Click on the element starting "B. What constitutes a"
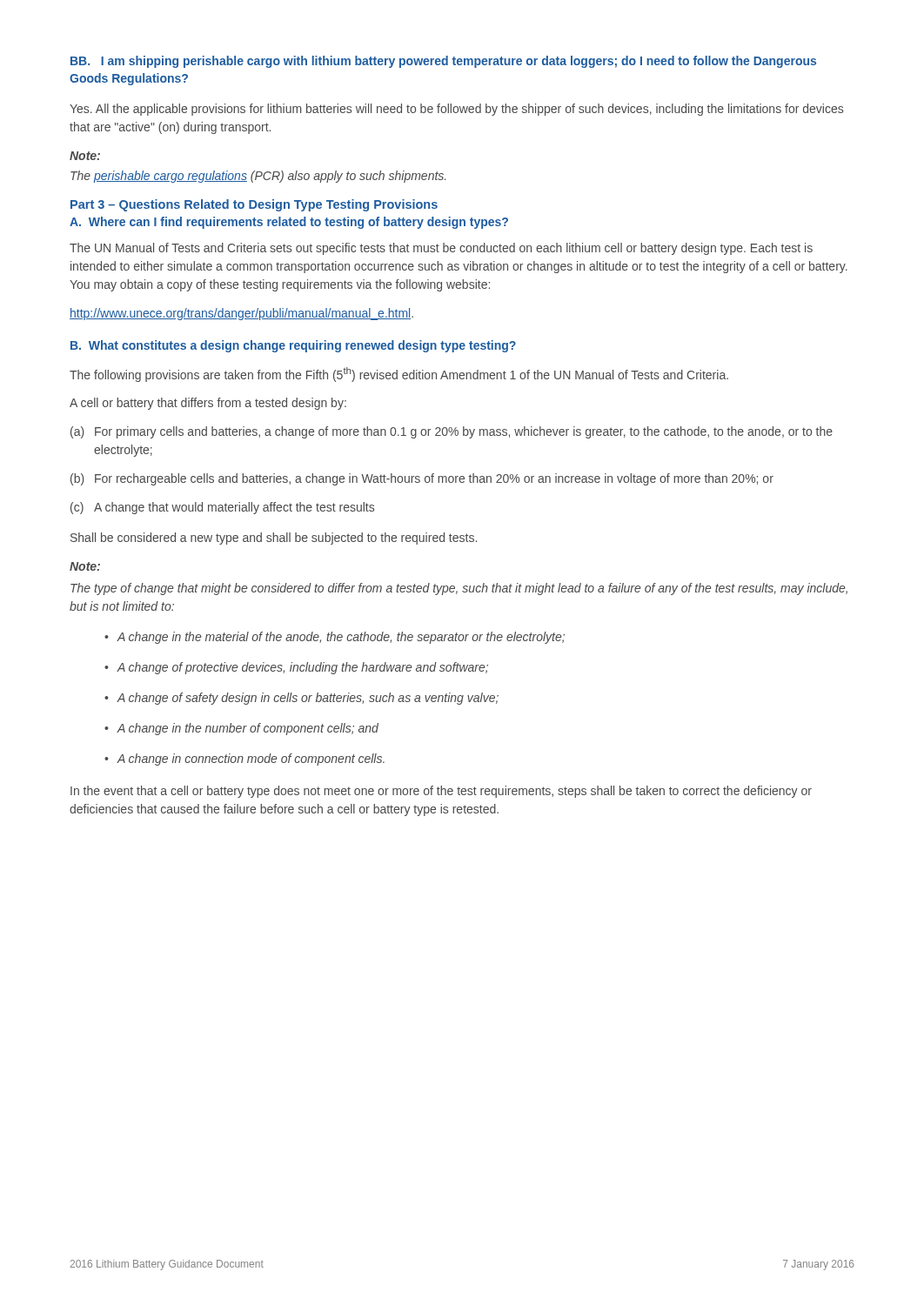Viewport: 924px width, 1305px height. coord(293,345)
